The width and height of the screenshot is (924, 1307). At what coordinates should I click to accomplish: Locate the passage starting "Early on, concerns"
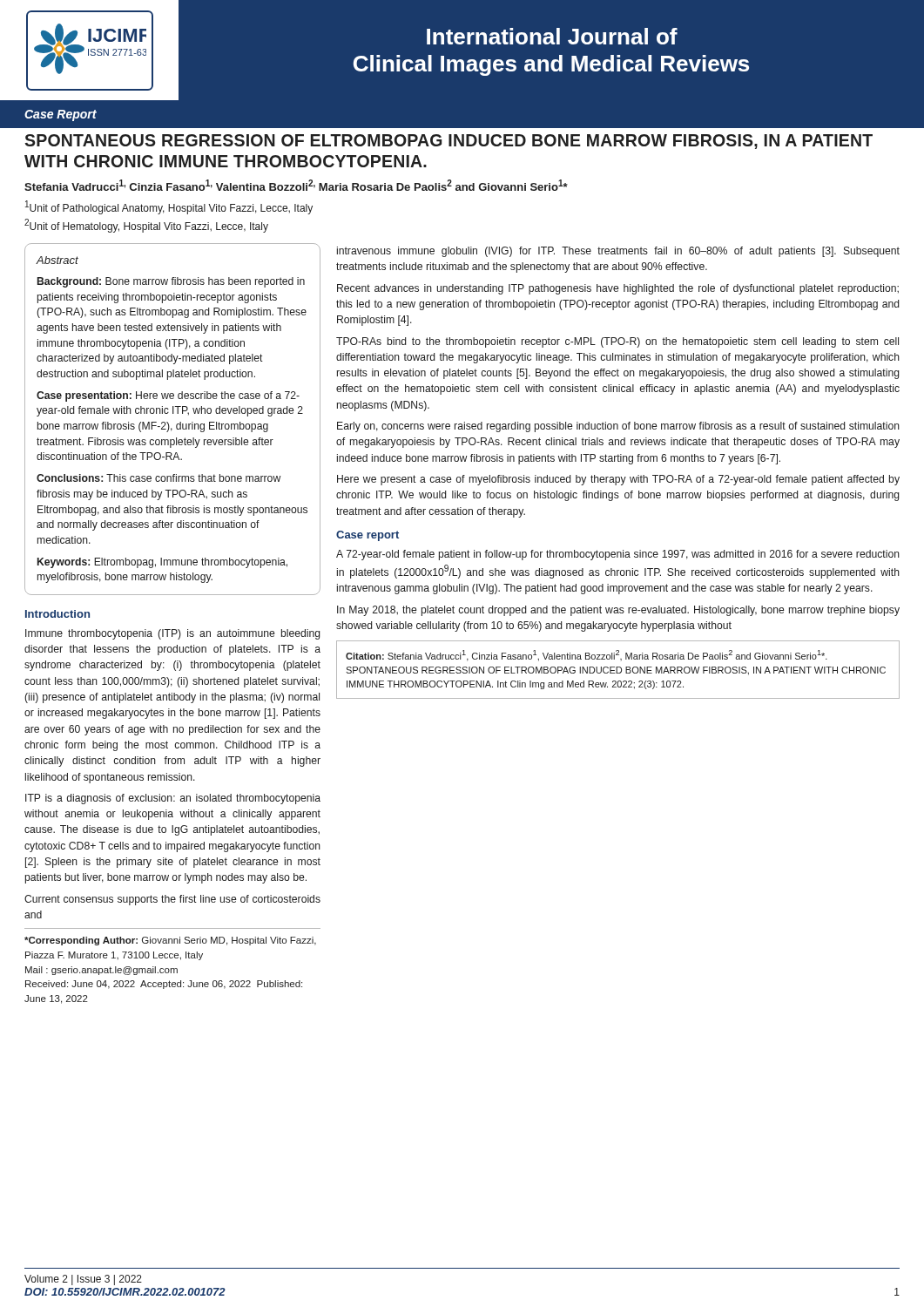tap(618, 442)
